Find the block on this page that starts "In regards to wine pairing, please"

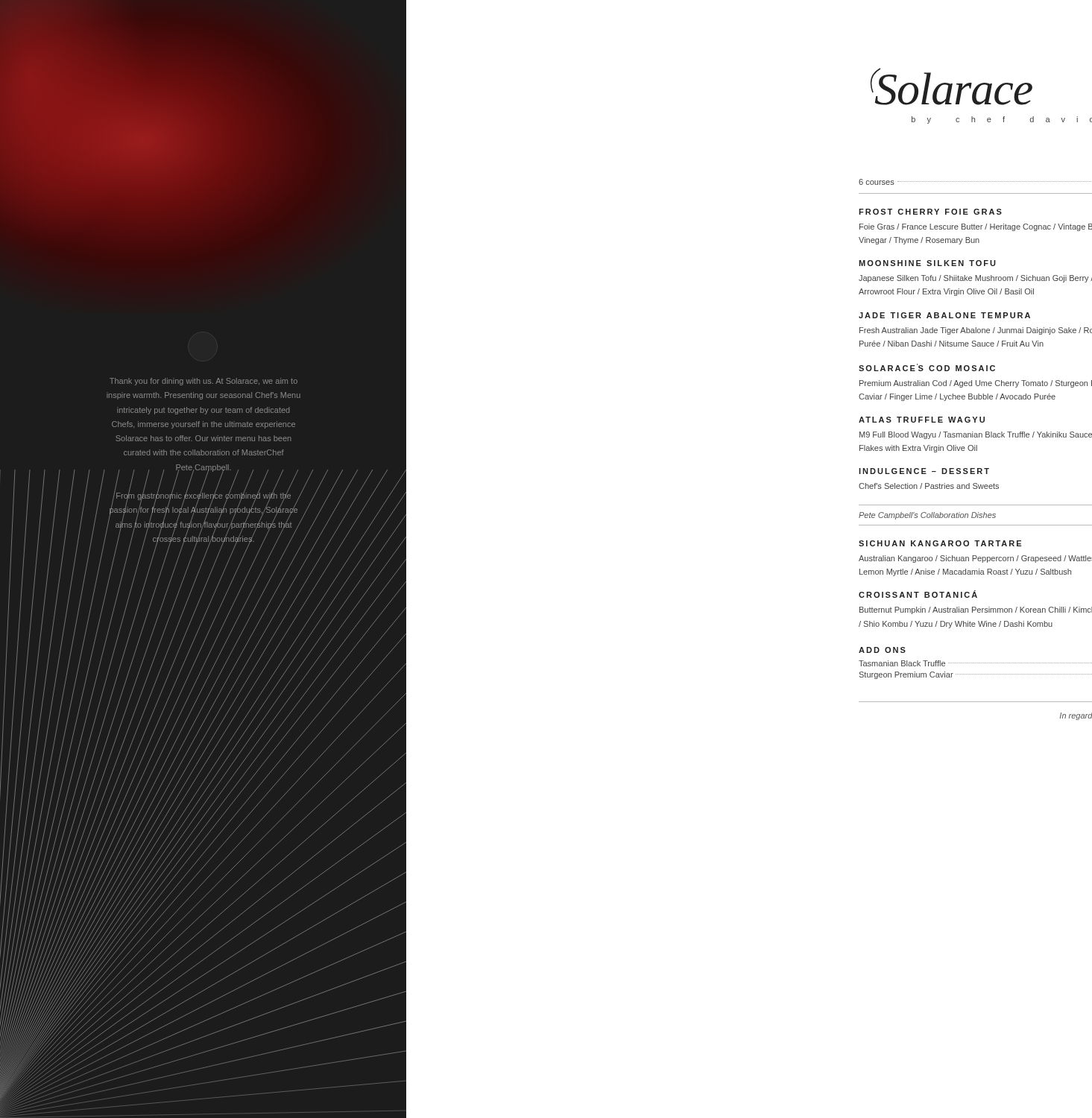coord(1076,715)
